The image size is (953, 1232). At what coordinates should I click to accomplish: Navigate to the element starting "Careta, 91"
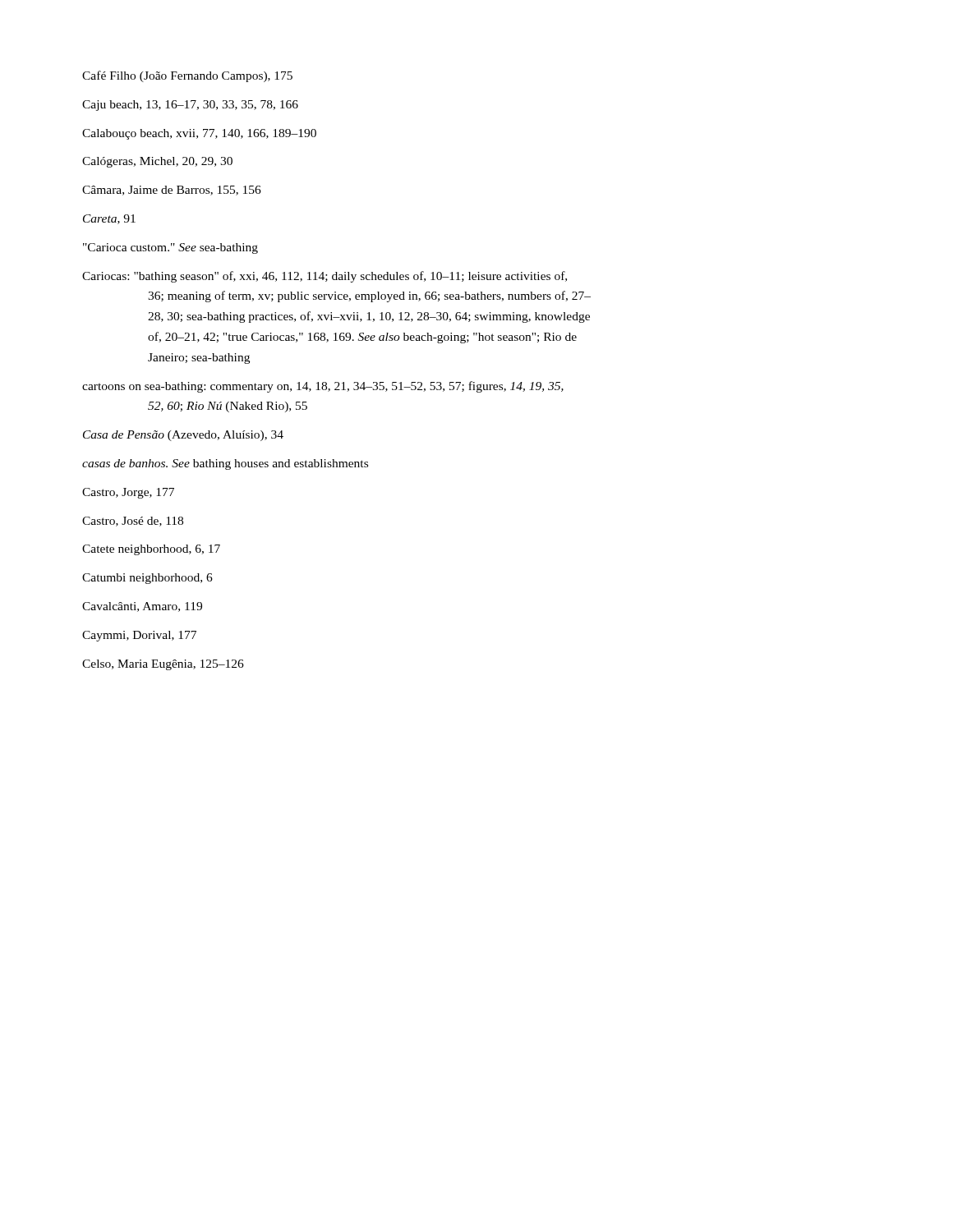pyautogui.click(x=109, y=218)
